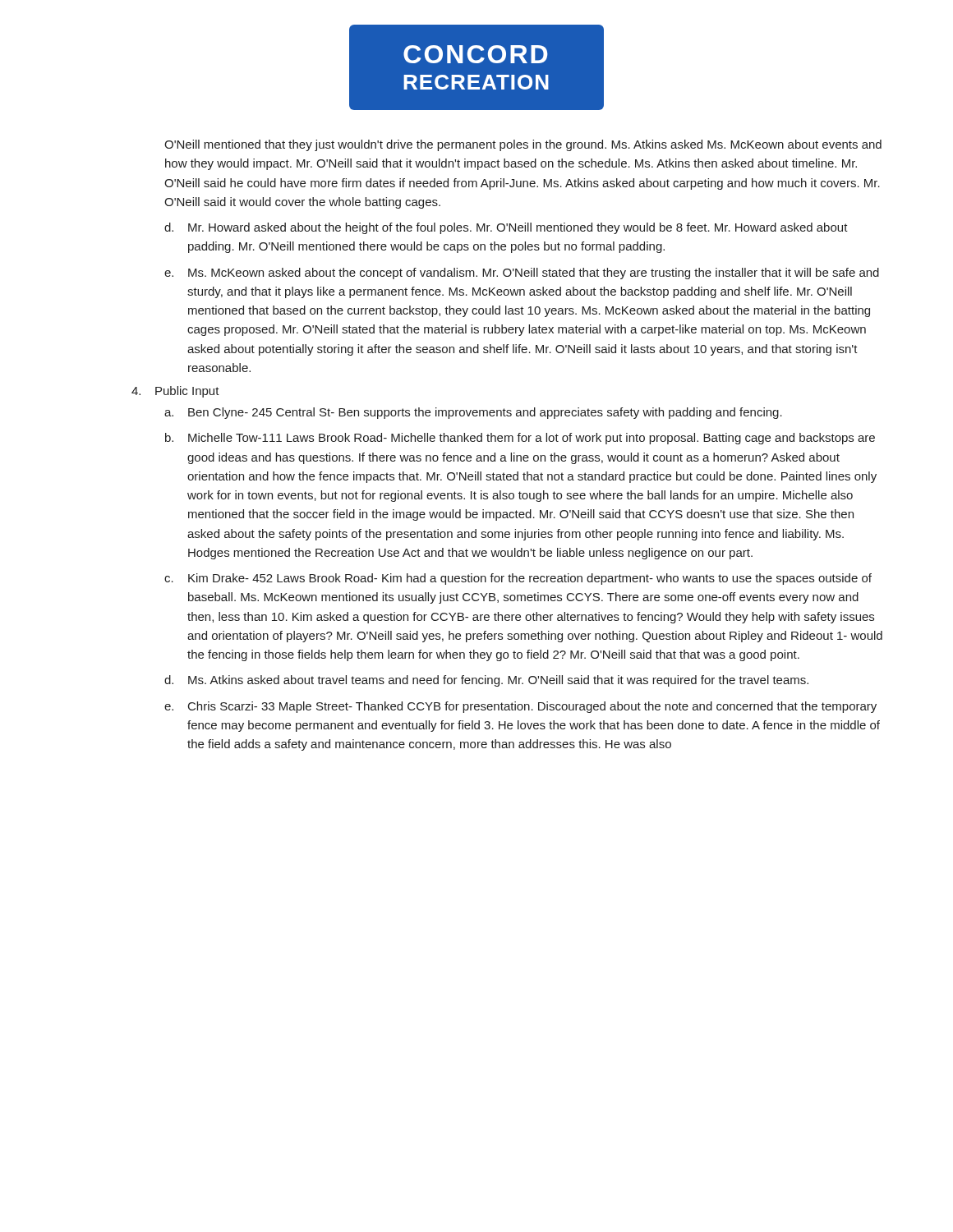Find the block on this page that starts "d. Mr. Howard asked about the height of"

tap(526, 237)
